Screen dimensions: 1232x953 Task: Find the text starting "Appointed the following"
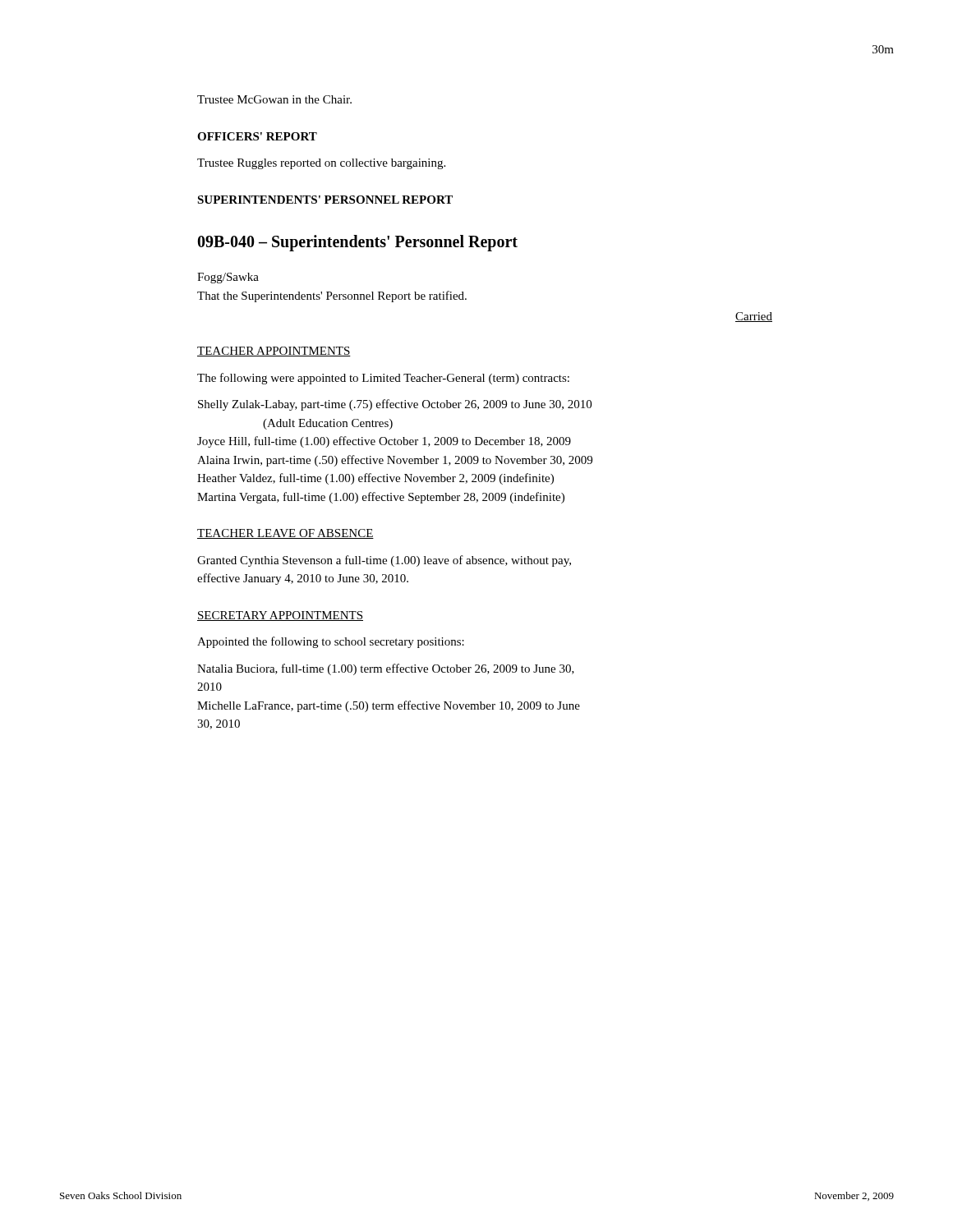pyautogui.click(x=331, y=641)
